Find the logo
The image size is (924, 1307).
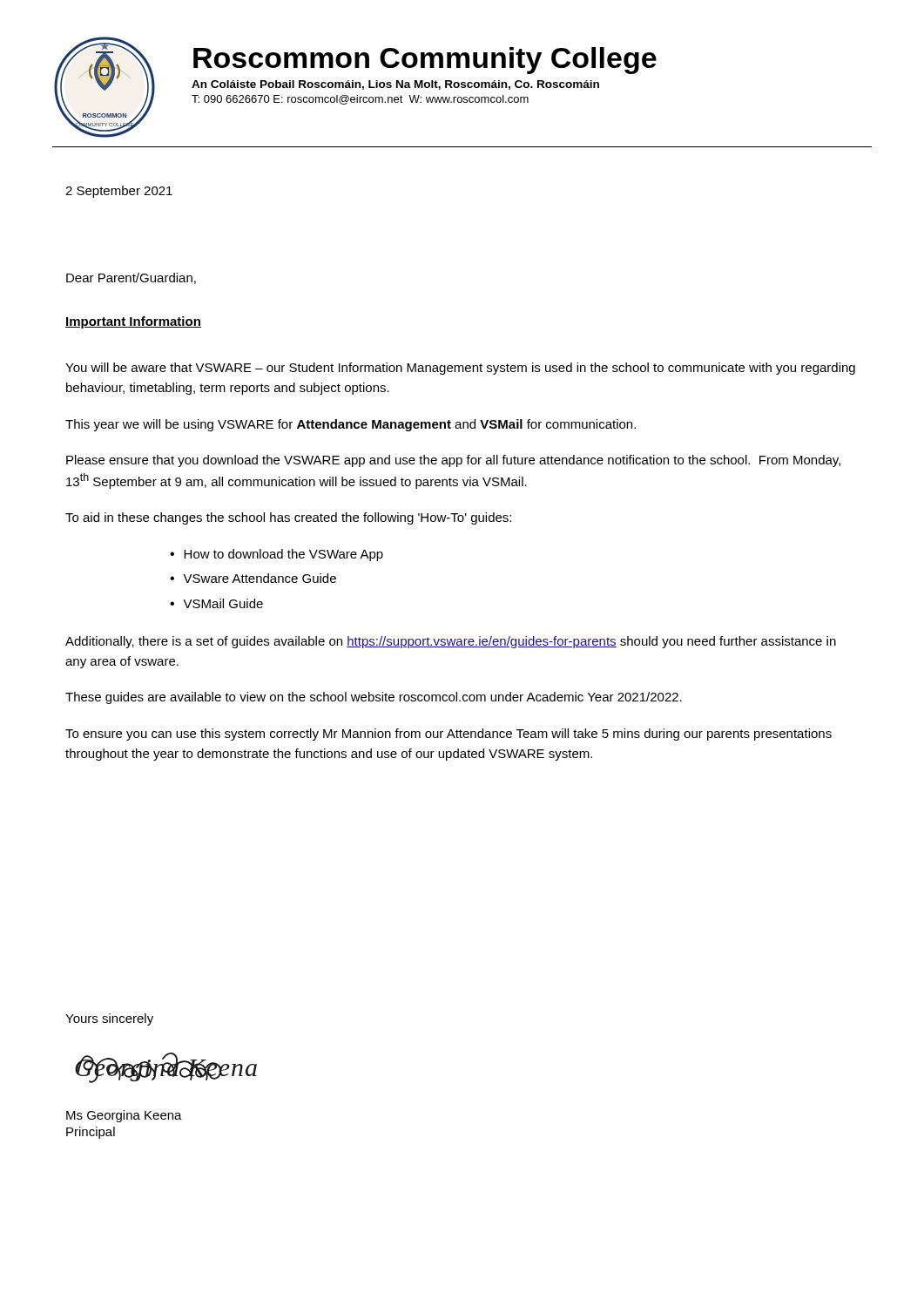point(109,88)
